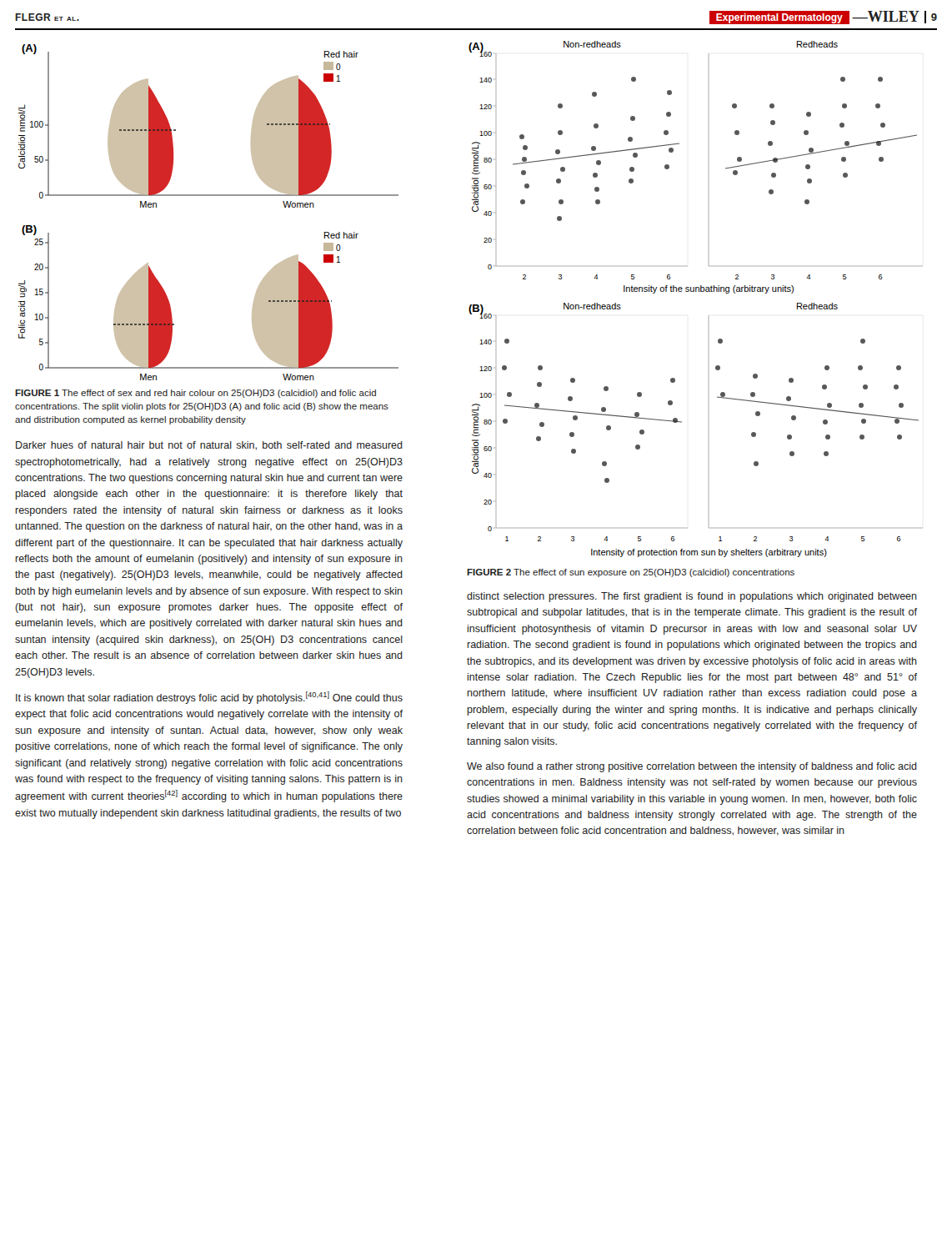The image size is (952, 1251).
Task: Navigate to the block starting "FIGURE 1 The effect"
Action: tap(202, 406)
